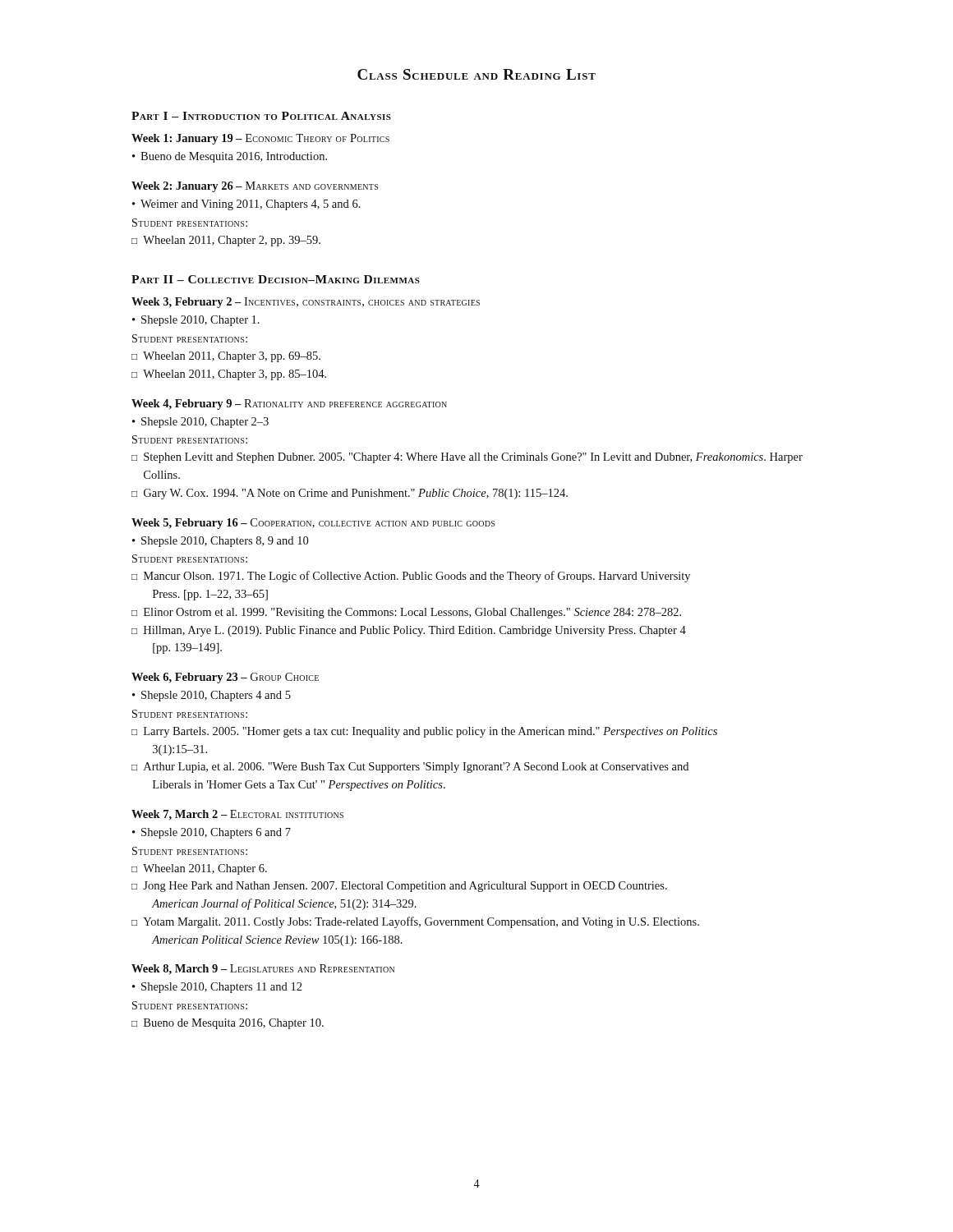
Task: Find "Class Schedule and Reading List" on this page
Action: [476, 75]
